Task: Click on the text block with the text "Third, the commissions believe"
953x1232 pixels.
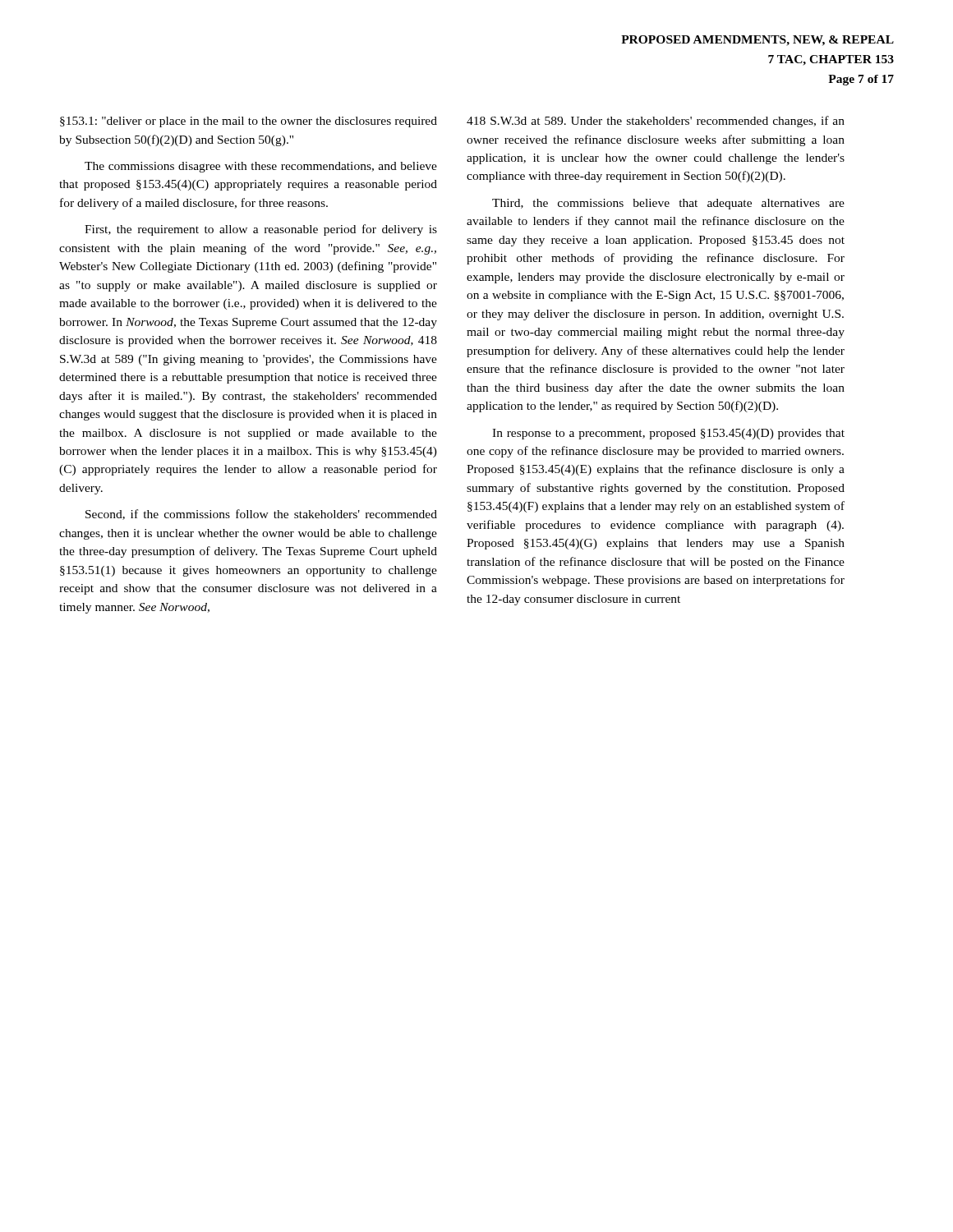Action: (656, 304)
